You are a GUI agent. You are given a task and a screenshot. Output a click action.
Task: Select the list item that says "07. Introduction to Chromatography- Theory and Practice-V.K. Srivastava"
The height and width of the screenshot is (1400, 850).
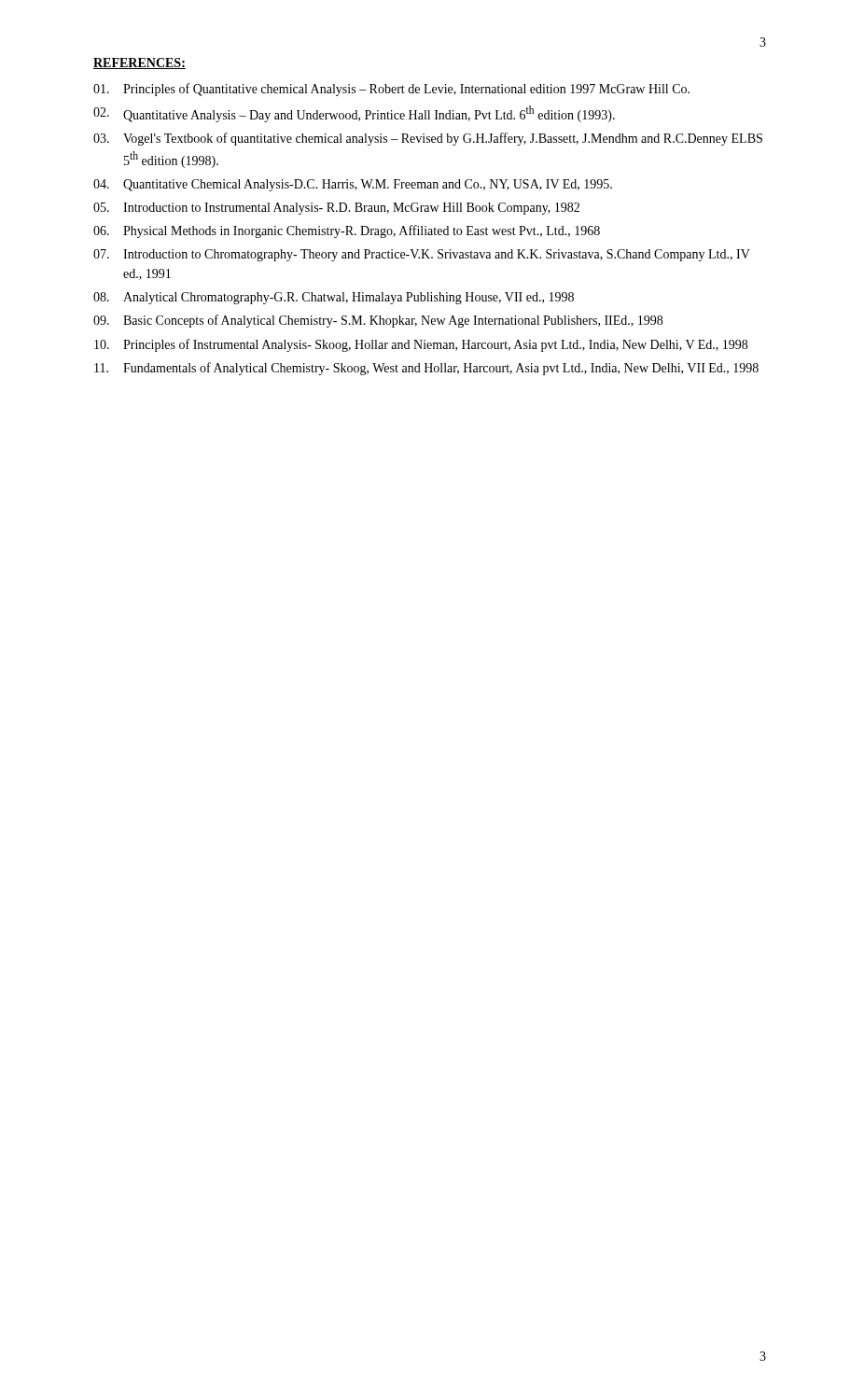(430, 265)
